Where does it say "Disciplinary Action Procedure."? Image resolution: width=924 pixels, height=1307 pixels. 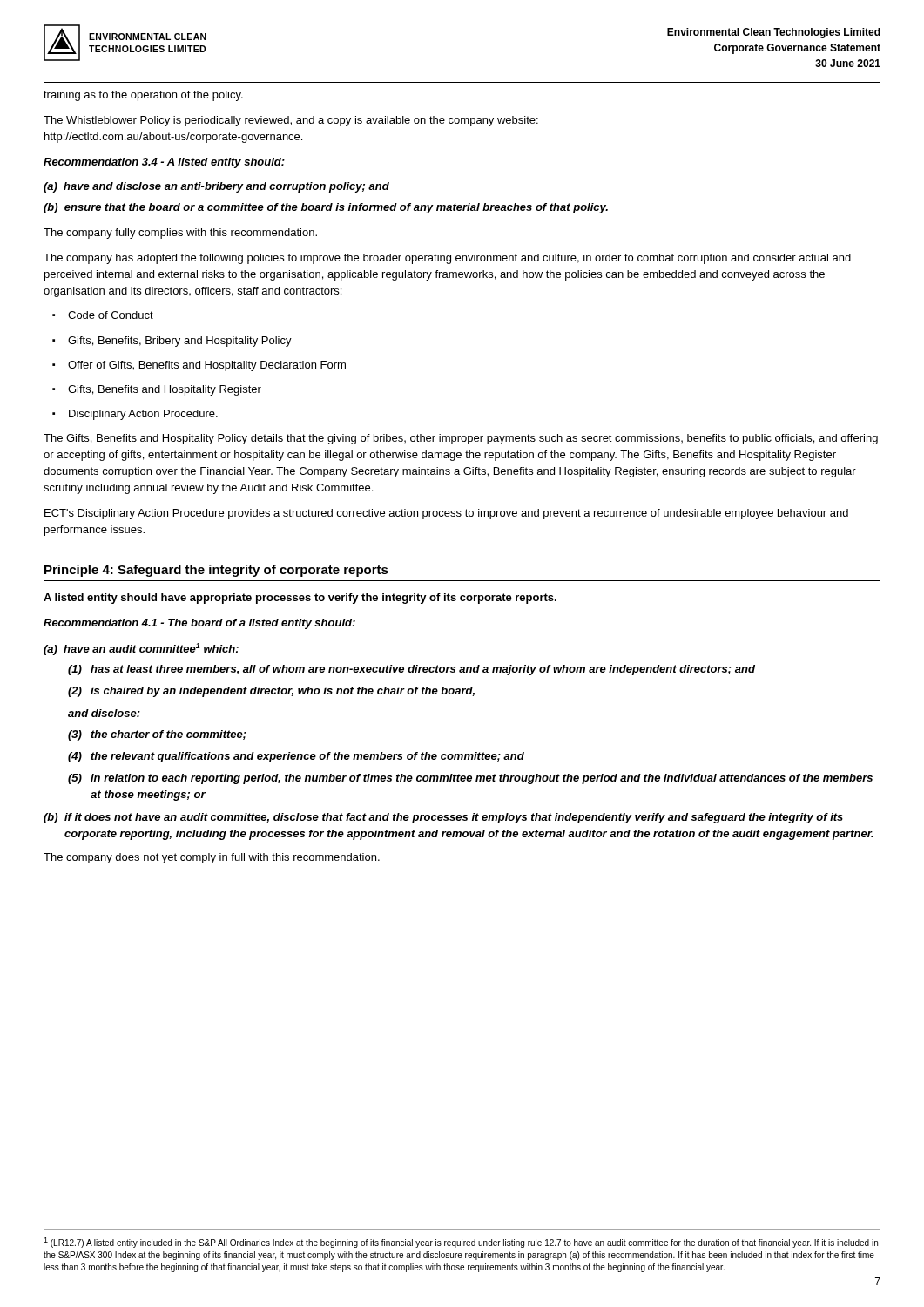[135, 415]
